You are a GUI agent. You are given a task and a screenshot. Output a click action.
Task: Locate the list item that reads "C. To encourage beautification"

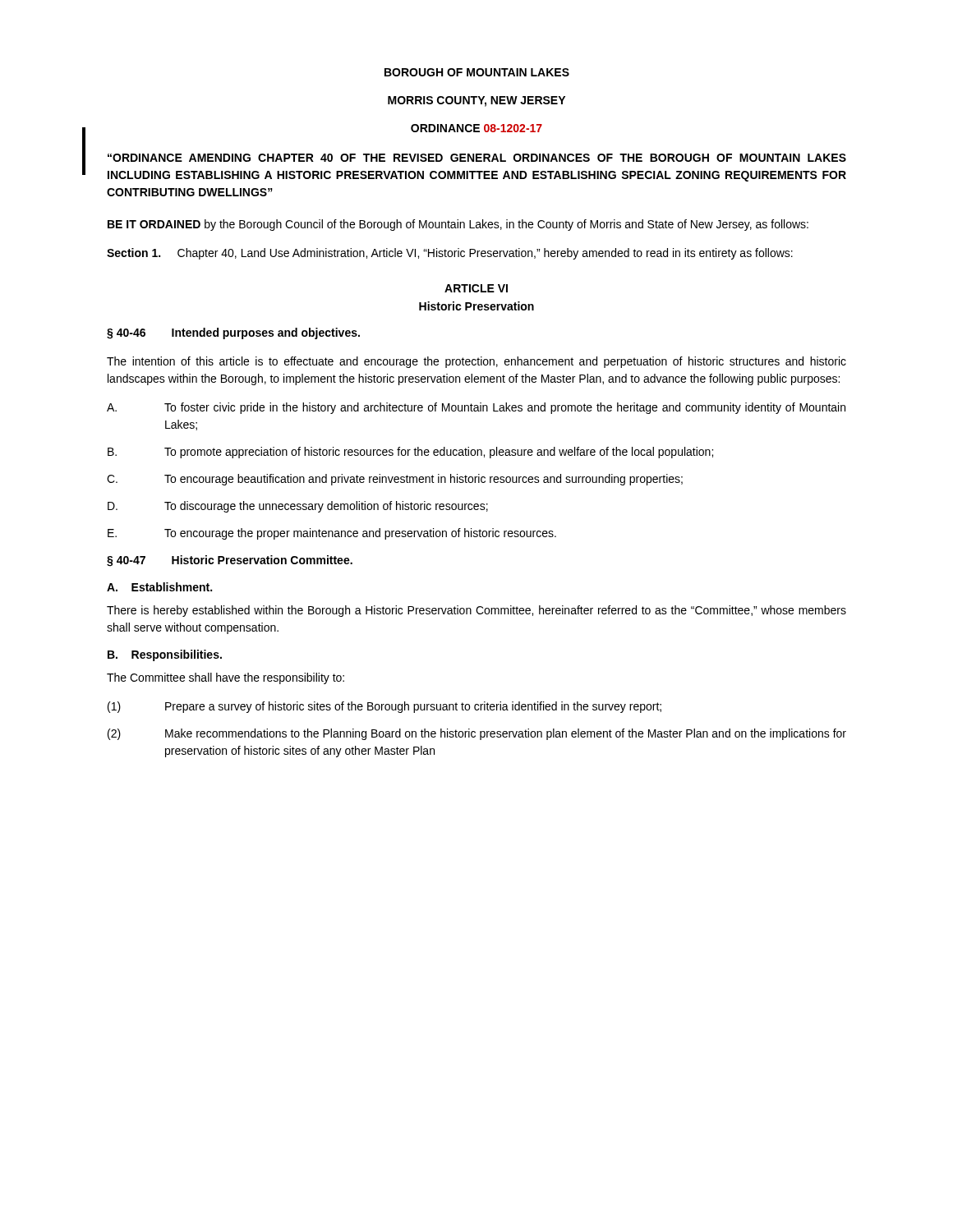[x=476, y=479]
